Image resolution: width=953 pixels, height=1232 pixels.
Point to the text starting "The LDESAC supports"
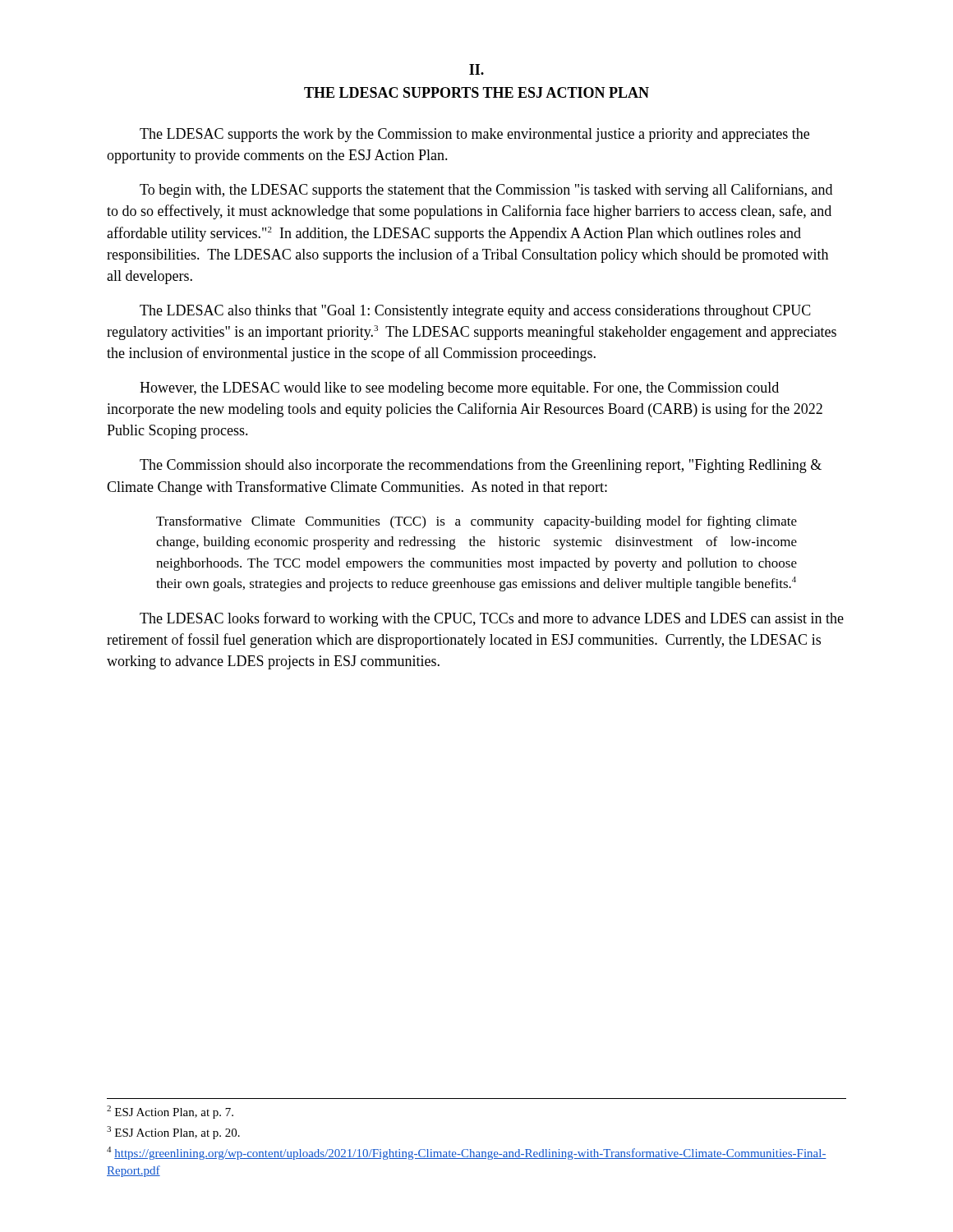tap(458, 145)
